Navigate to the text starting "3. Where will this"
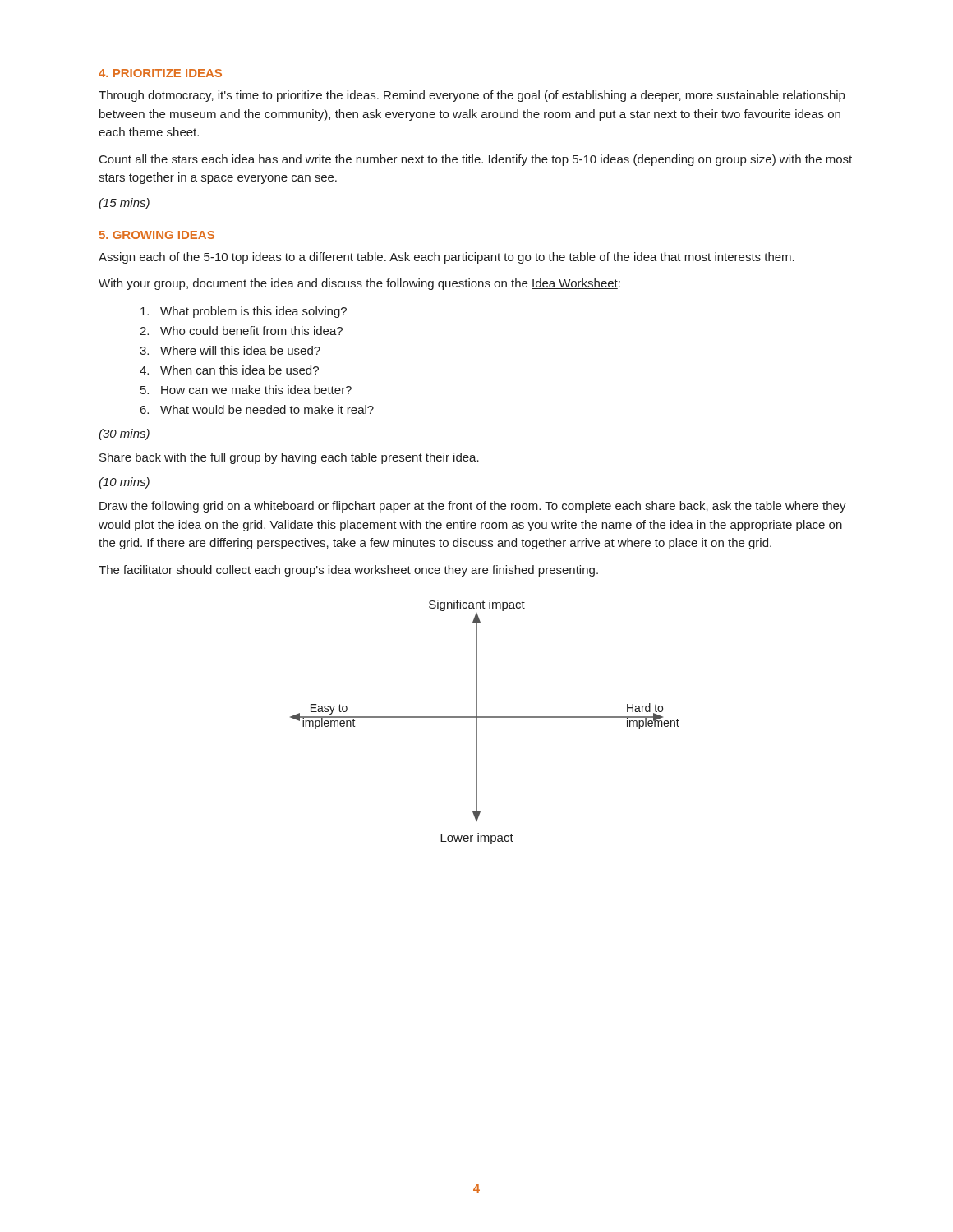The width and height of the screenshot is (953, 1232). (x=230, y=350)
